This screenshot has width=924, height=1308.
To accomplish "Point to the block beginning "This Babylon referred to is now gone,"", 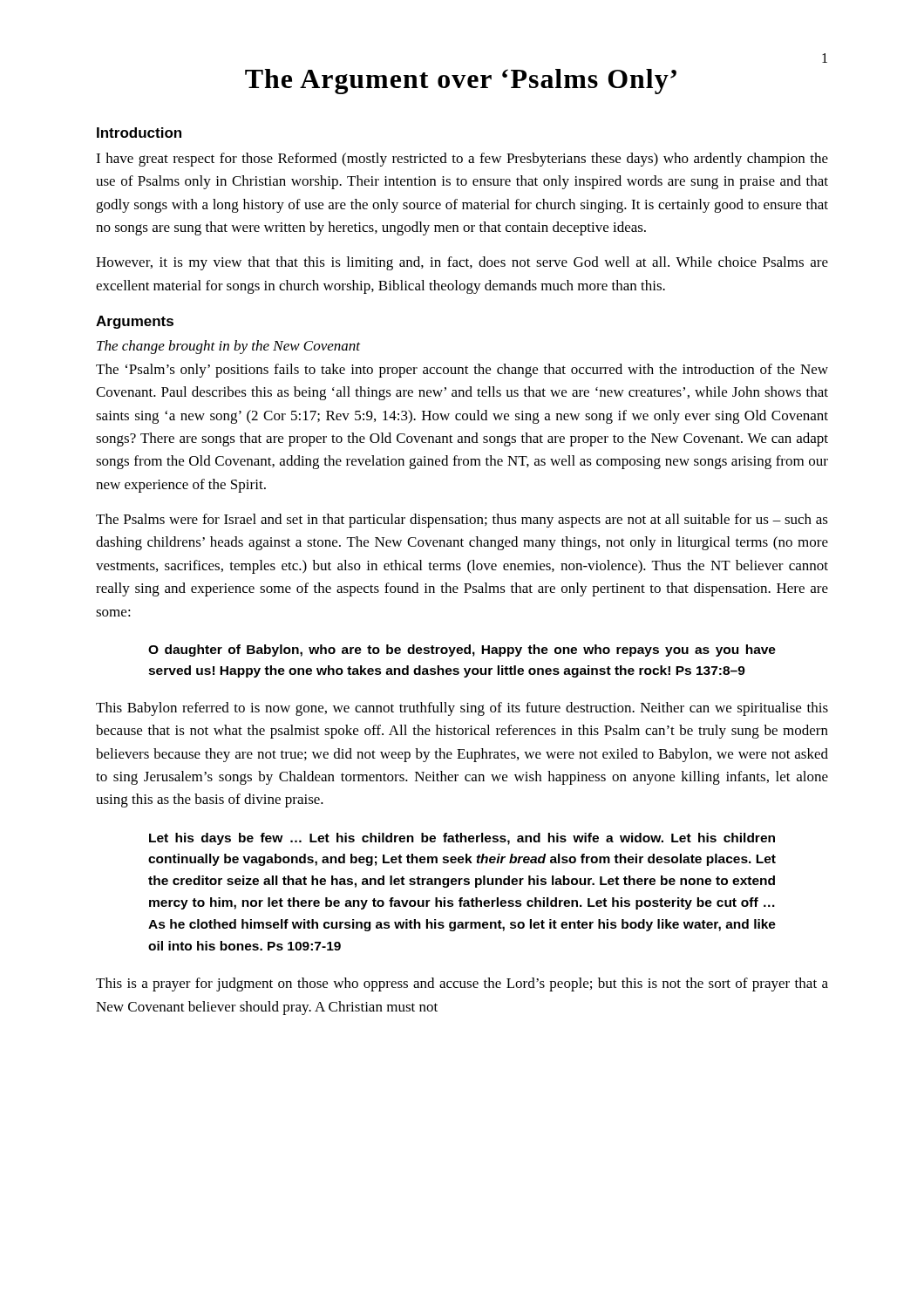I will [x=462, y=754].
